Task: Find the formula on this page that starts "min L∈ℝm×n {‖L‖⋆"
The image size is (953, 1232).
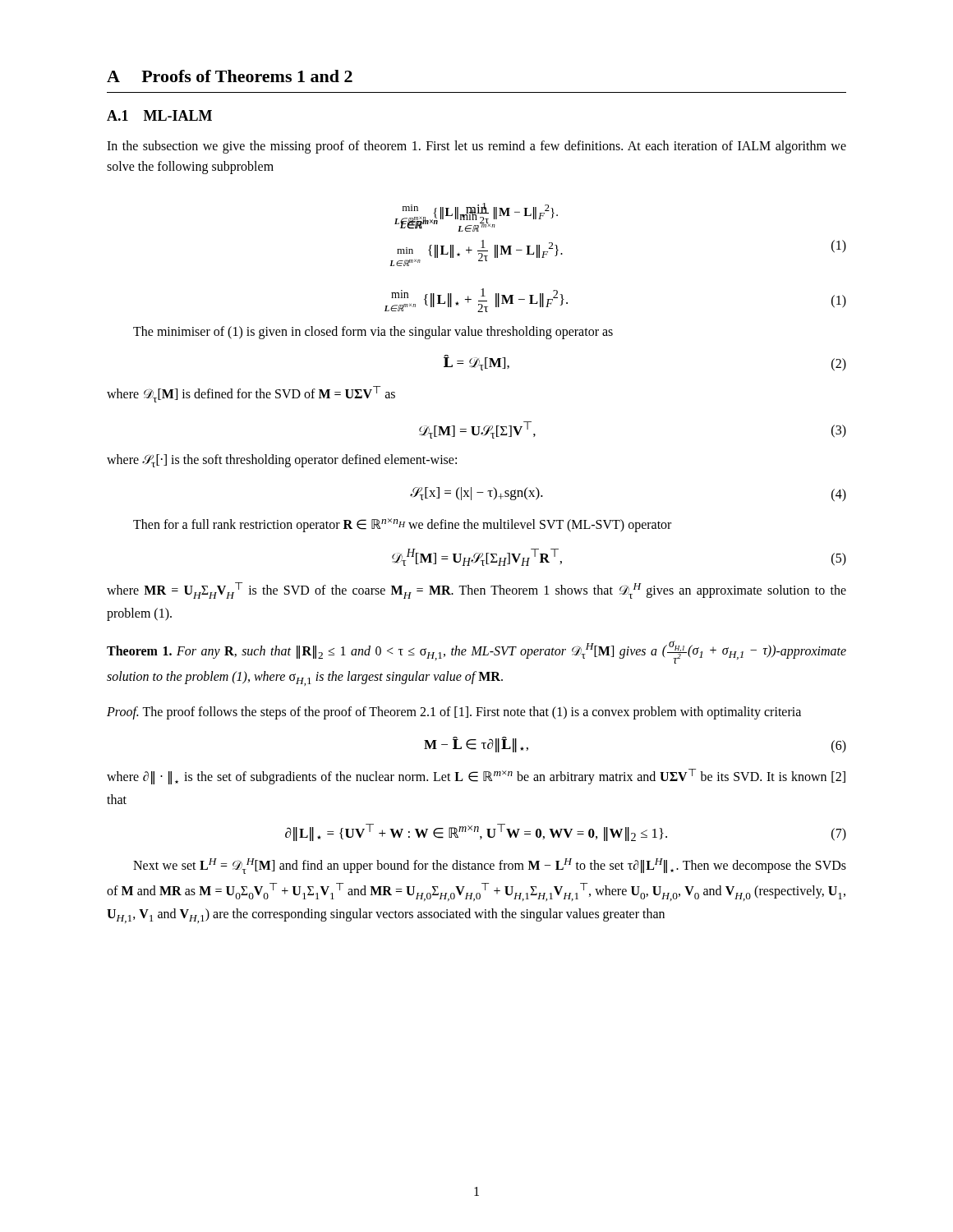Action: (x=476, y=301)
